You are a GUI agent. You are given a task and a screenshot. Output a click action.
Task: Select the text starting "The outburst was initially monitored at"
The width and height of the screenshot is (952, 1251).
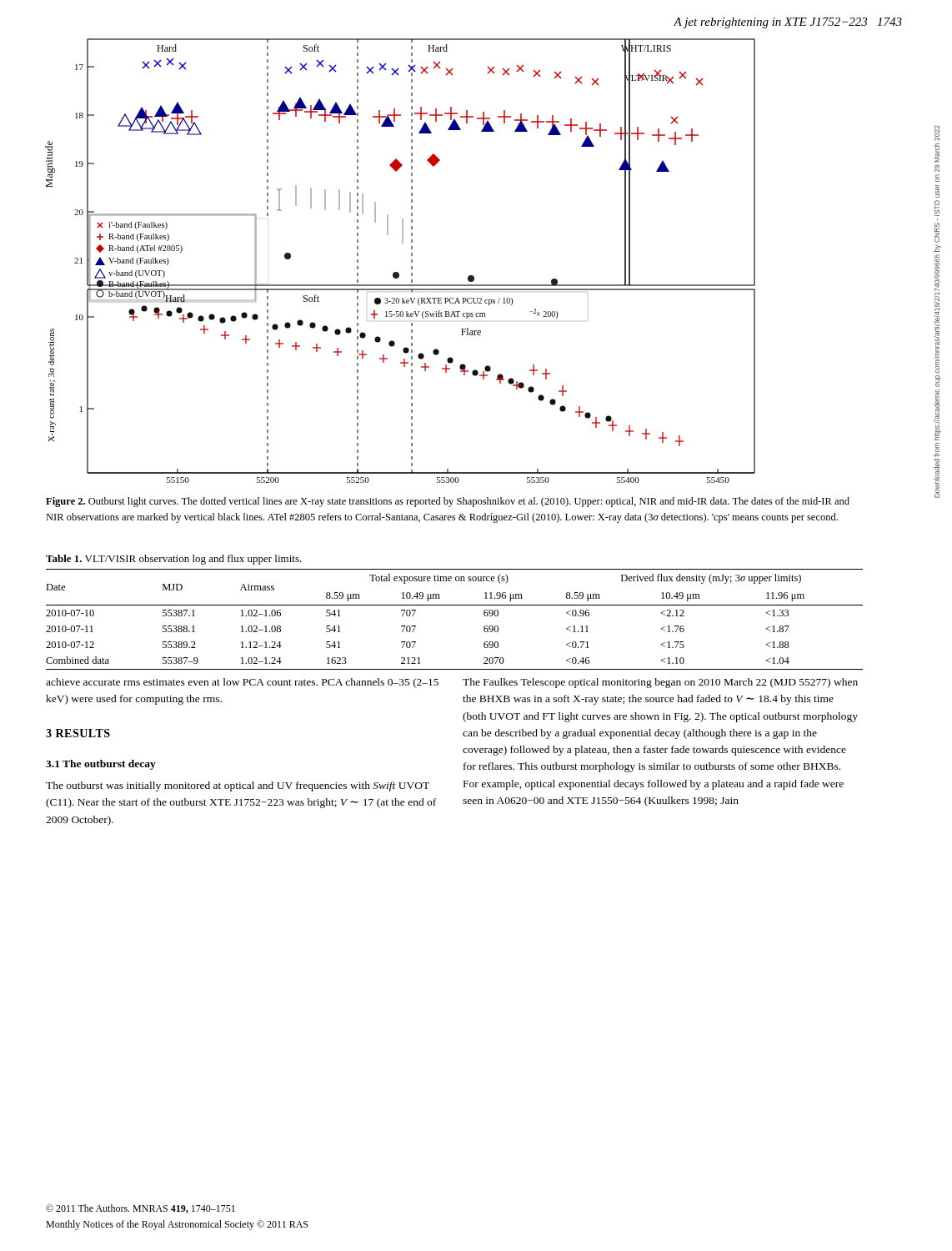(241, 802)
